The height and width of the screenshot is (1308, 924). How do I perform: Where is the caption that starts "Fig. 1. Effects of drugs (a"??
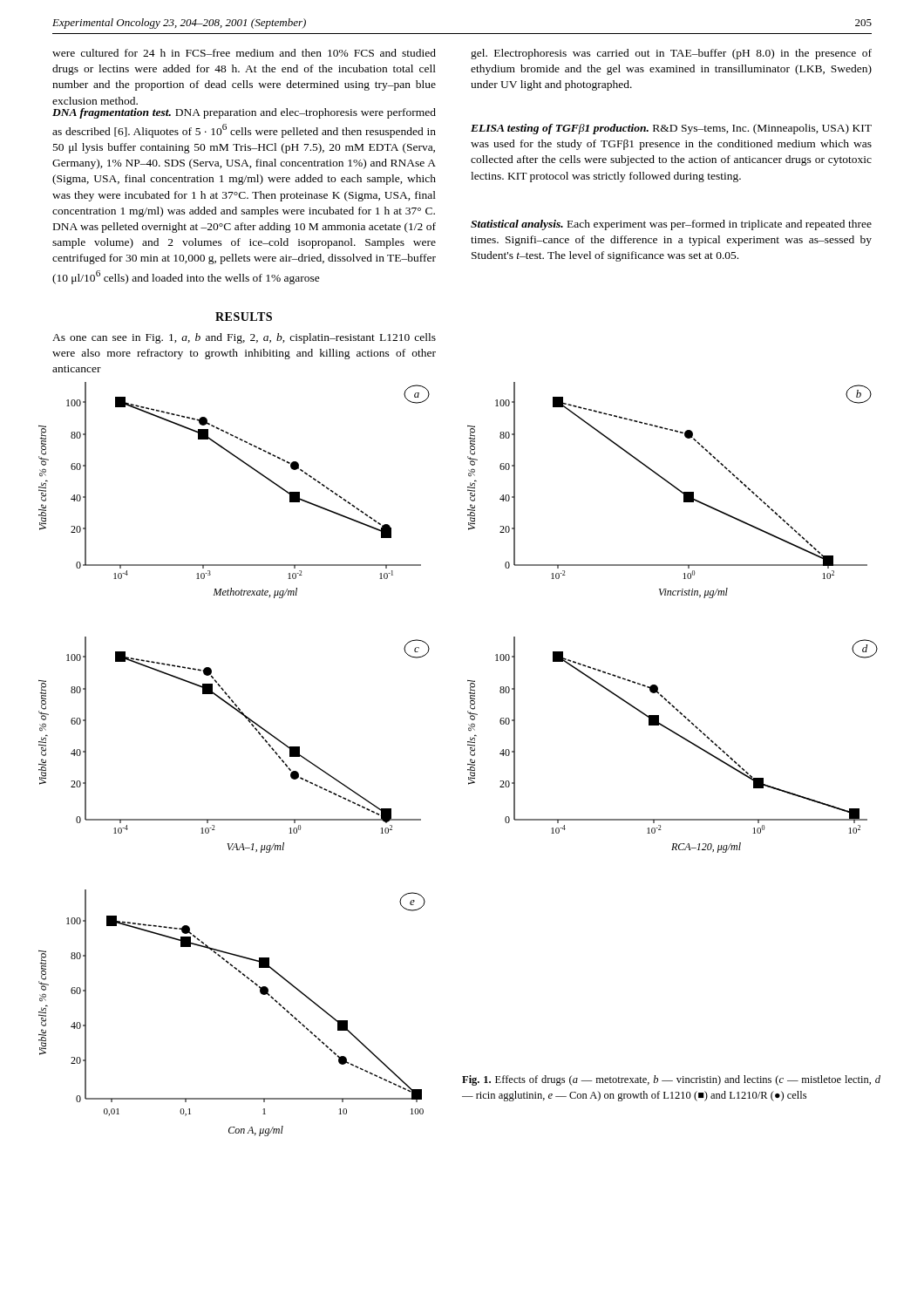click(x=671, y=1087)
